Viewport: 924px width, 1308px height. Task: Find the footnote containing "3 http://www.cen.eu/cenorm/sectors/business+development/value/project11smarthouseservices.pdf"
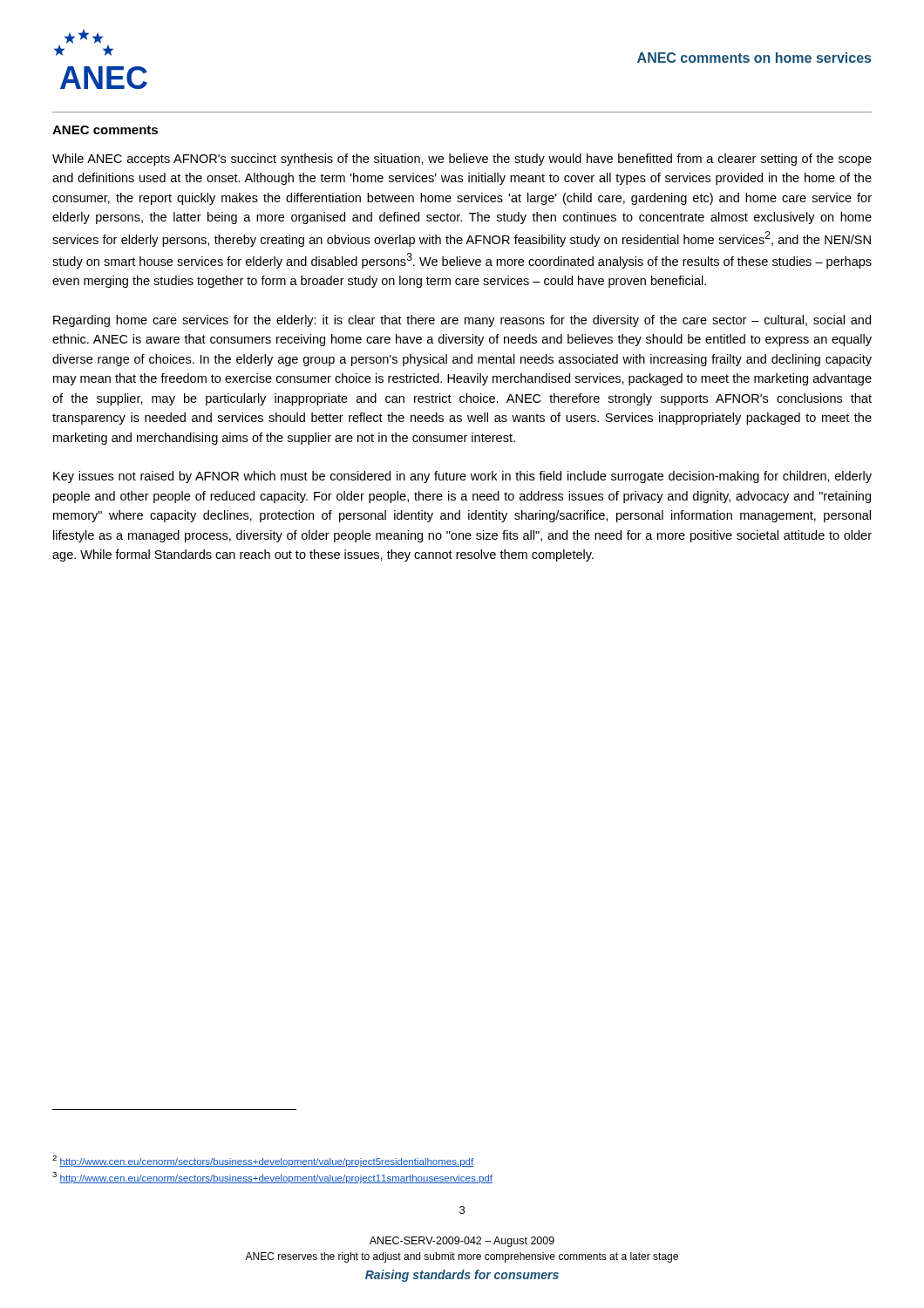[x=272, y=1176]
